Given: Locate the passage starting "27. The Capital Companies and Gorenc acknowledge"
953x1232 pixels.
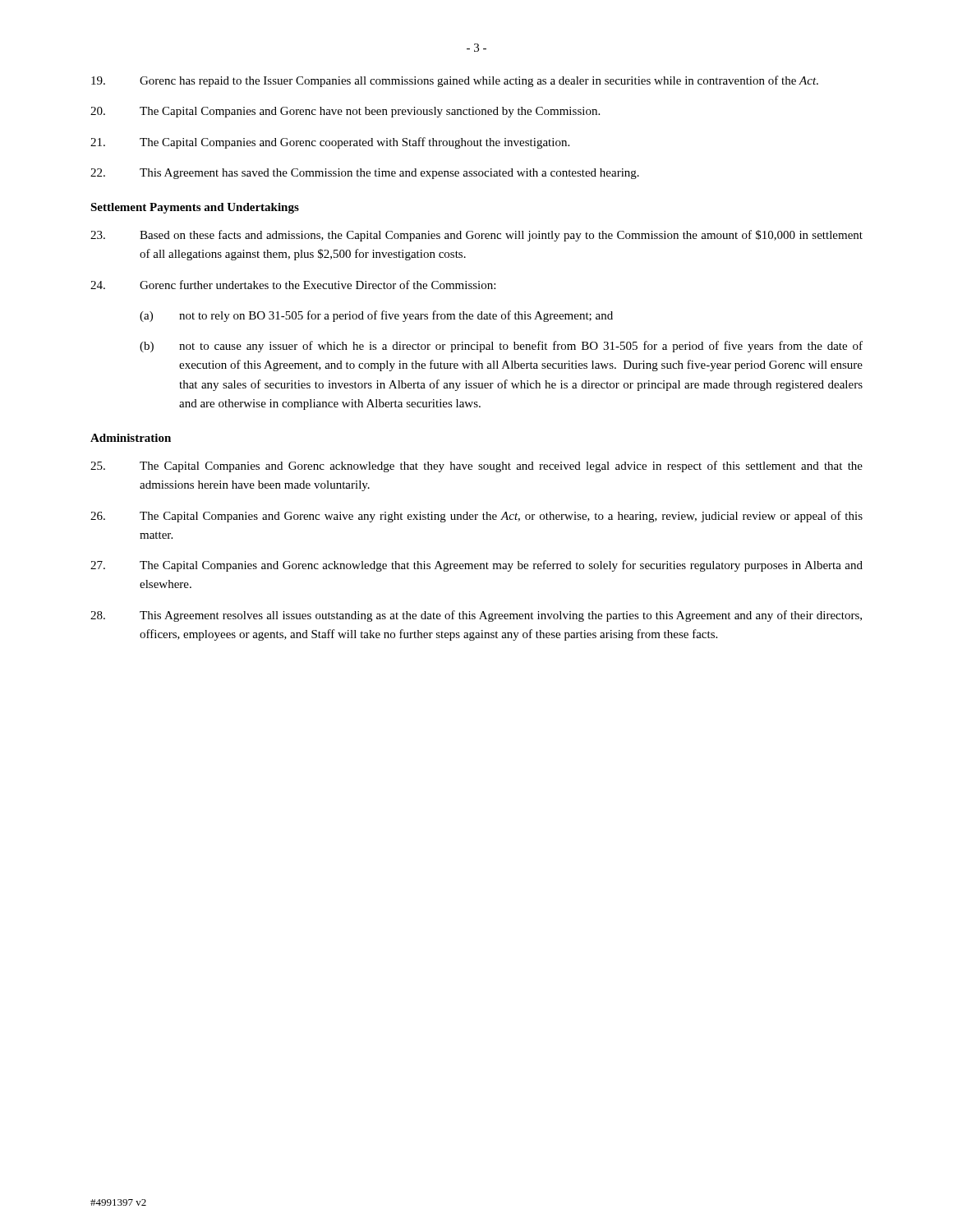Looking at the screenshot, I should coord(476,575).
